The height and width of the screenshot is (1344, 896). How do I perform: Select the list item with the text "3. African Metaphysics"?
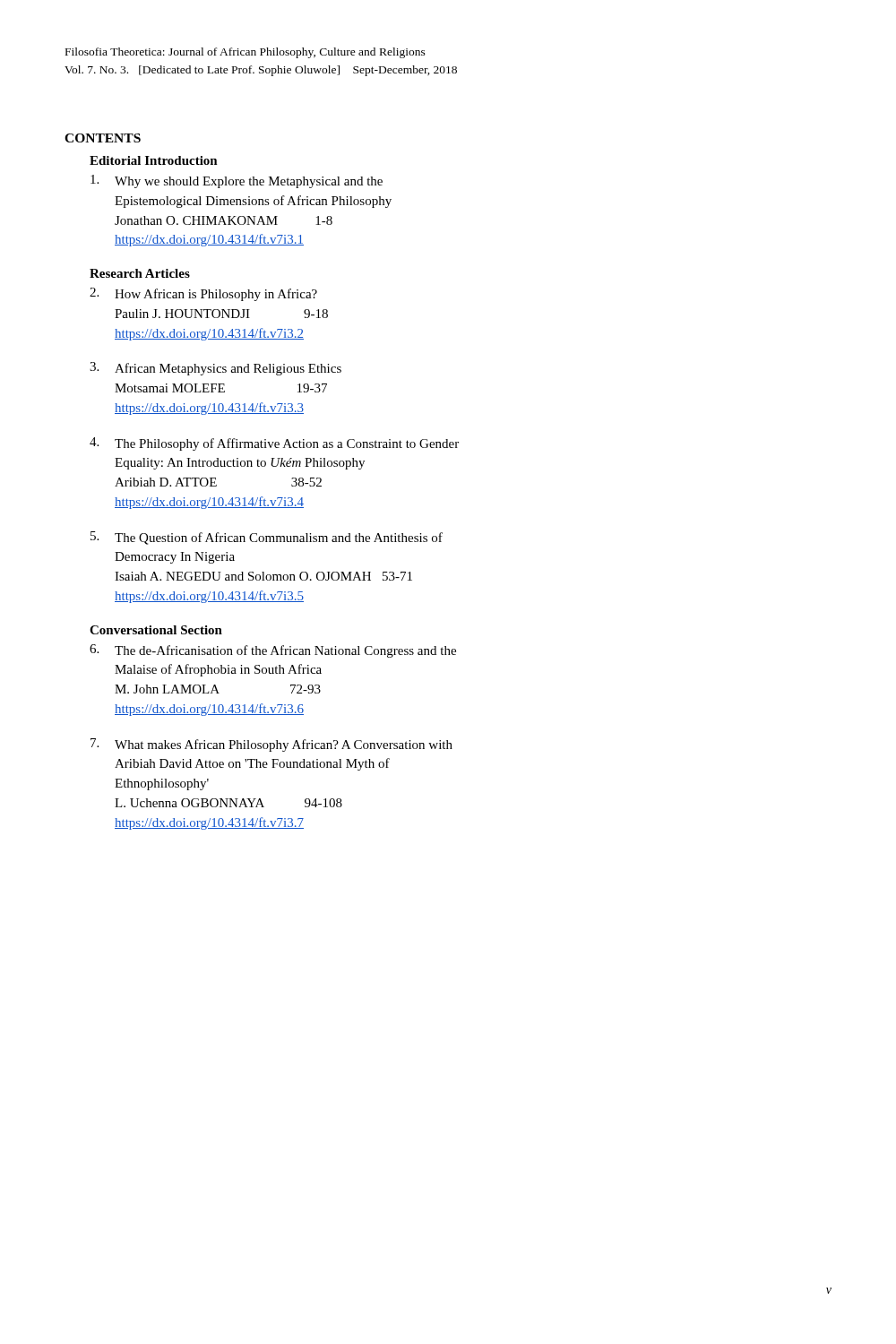(x=215, y=369)
